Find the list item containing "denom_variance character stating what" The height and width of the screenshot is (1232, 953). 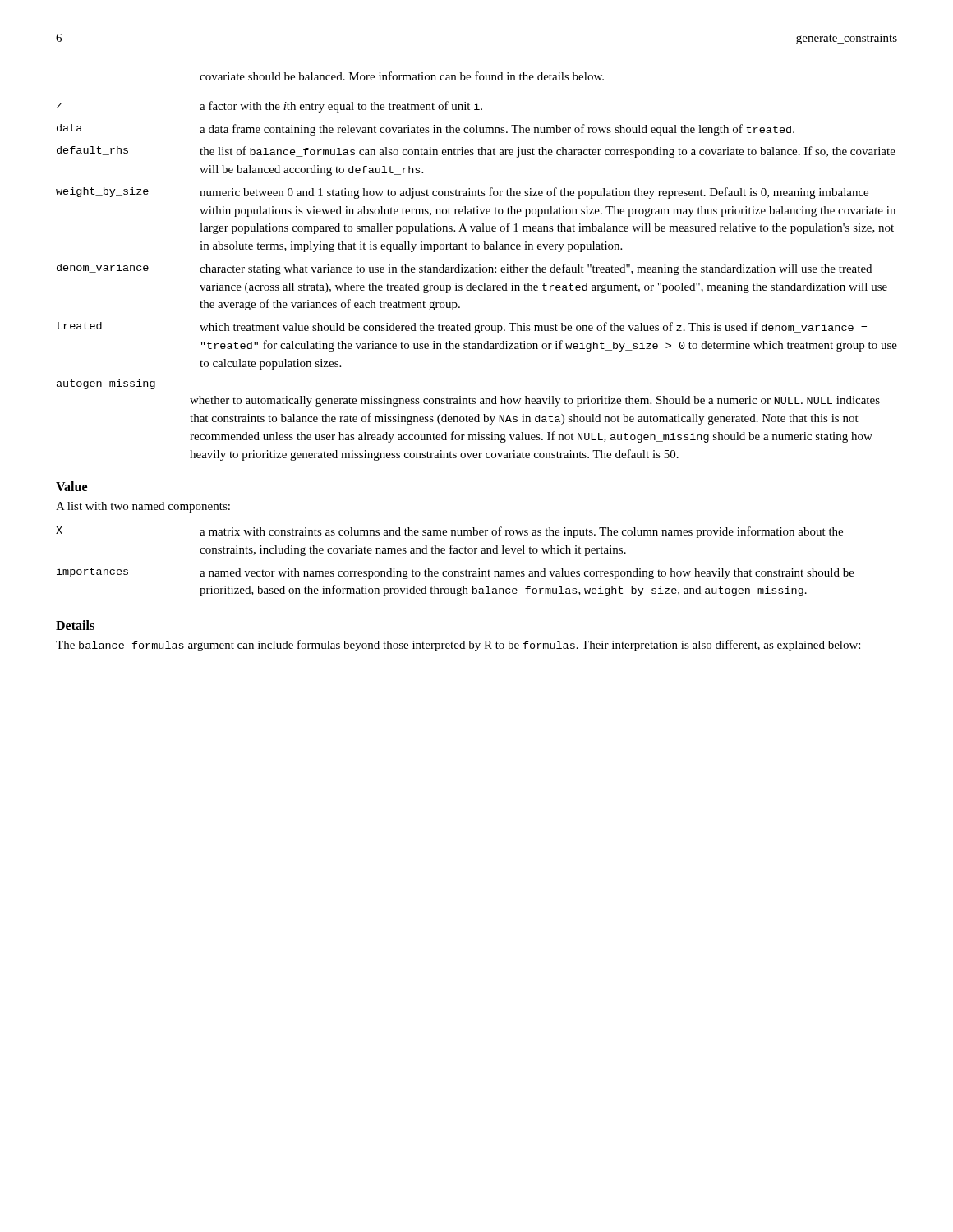point(476,287)
